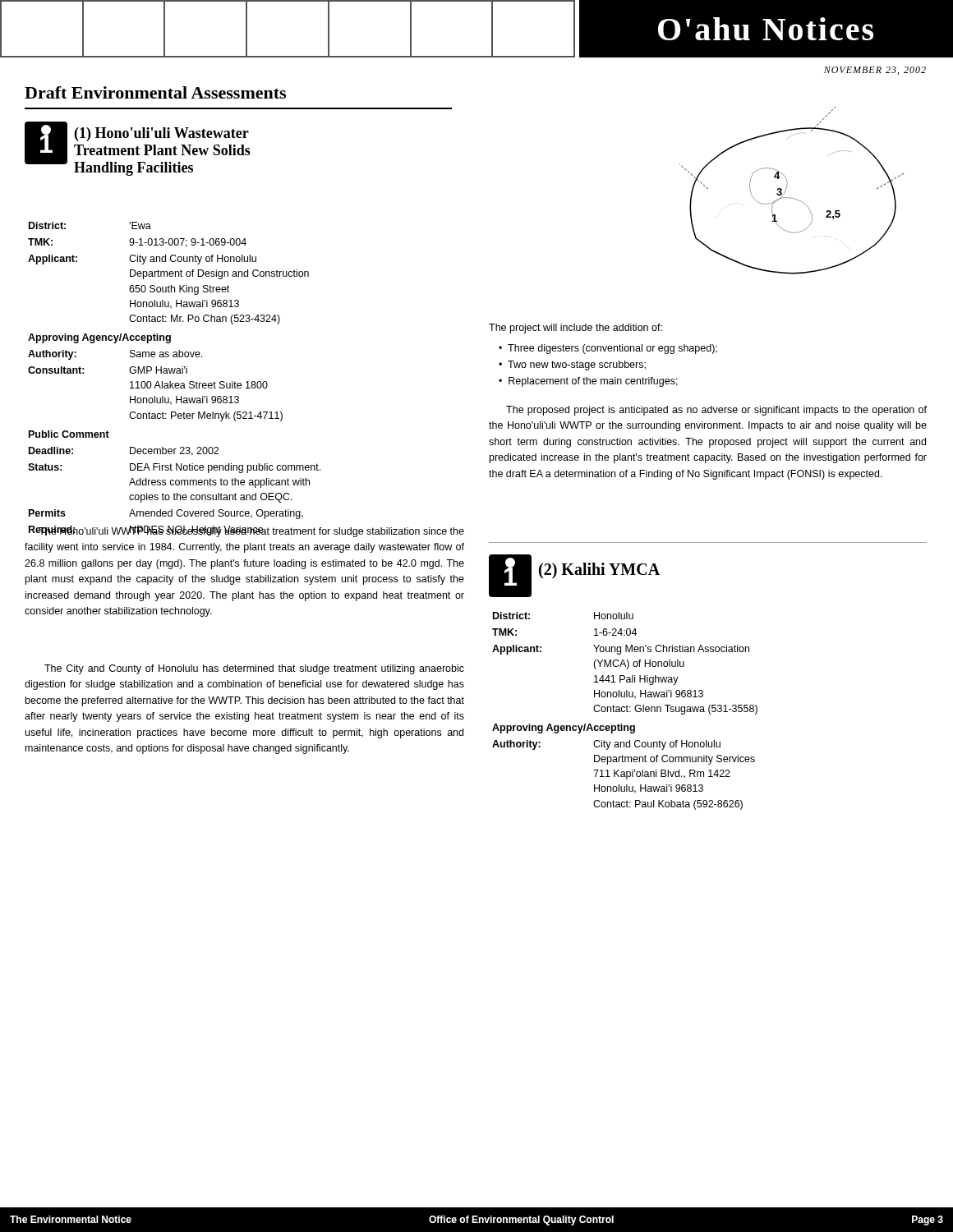The height and width of the screenshot is (1232, 953).
Task: Select the table that reads "Young Men's Christian Association"
Action: 709,710
